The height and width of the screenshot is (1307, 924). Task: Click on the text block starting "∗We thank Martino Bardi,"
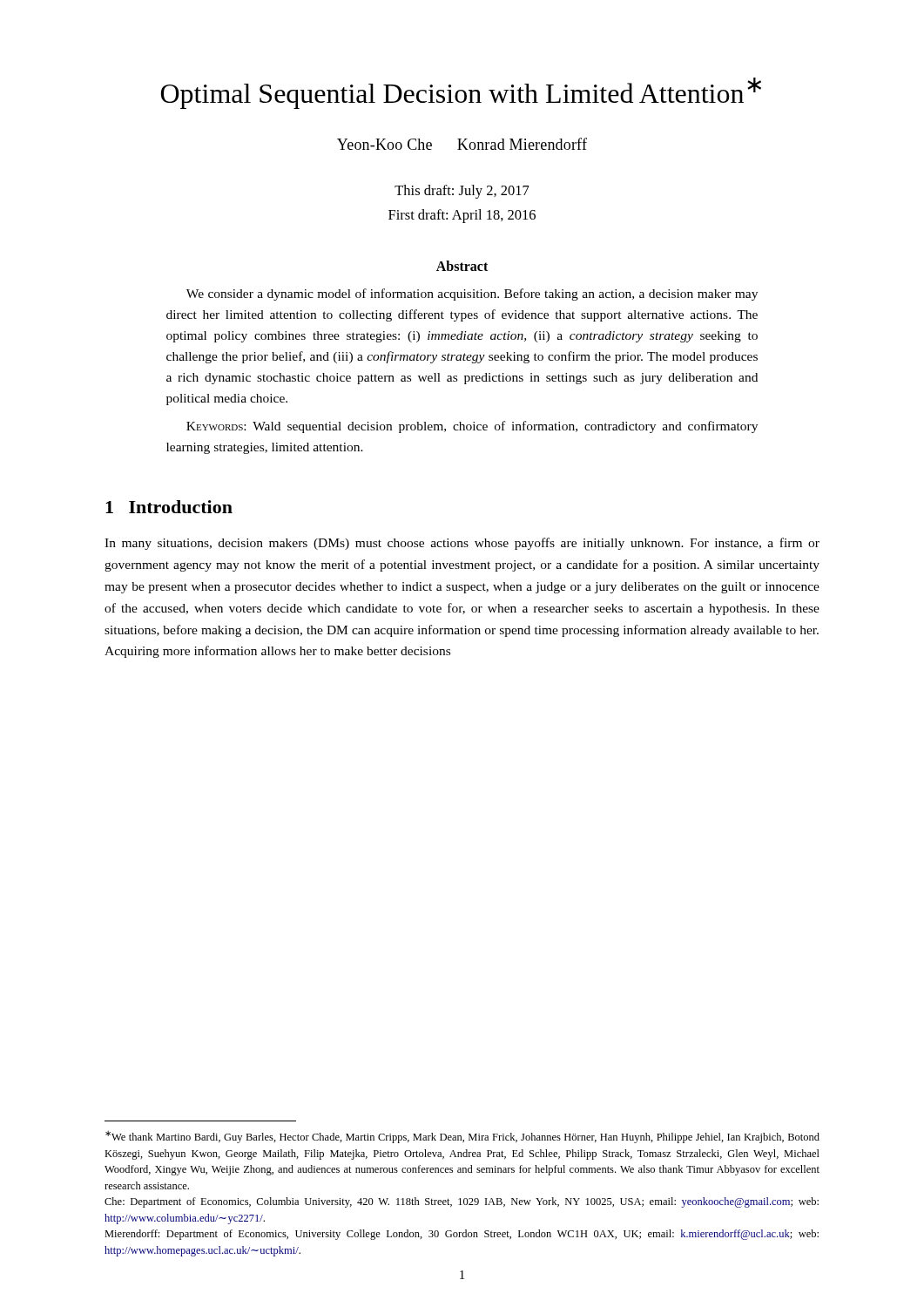coord(462,1192)
